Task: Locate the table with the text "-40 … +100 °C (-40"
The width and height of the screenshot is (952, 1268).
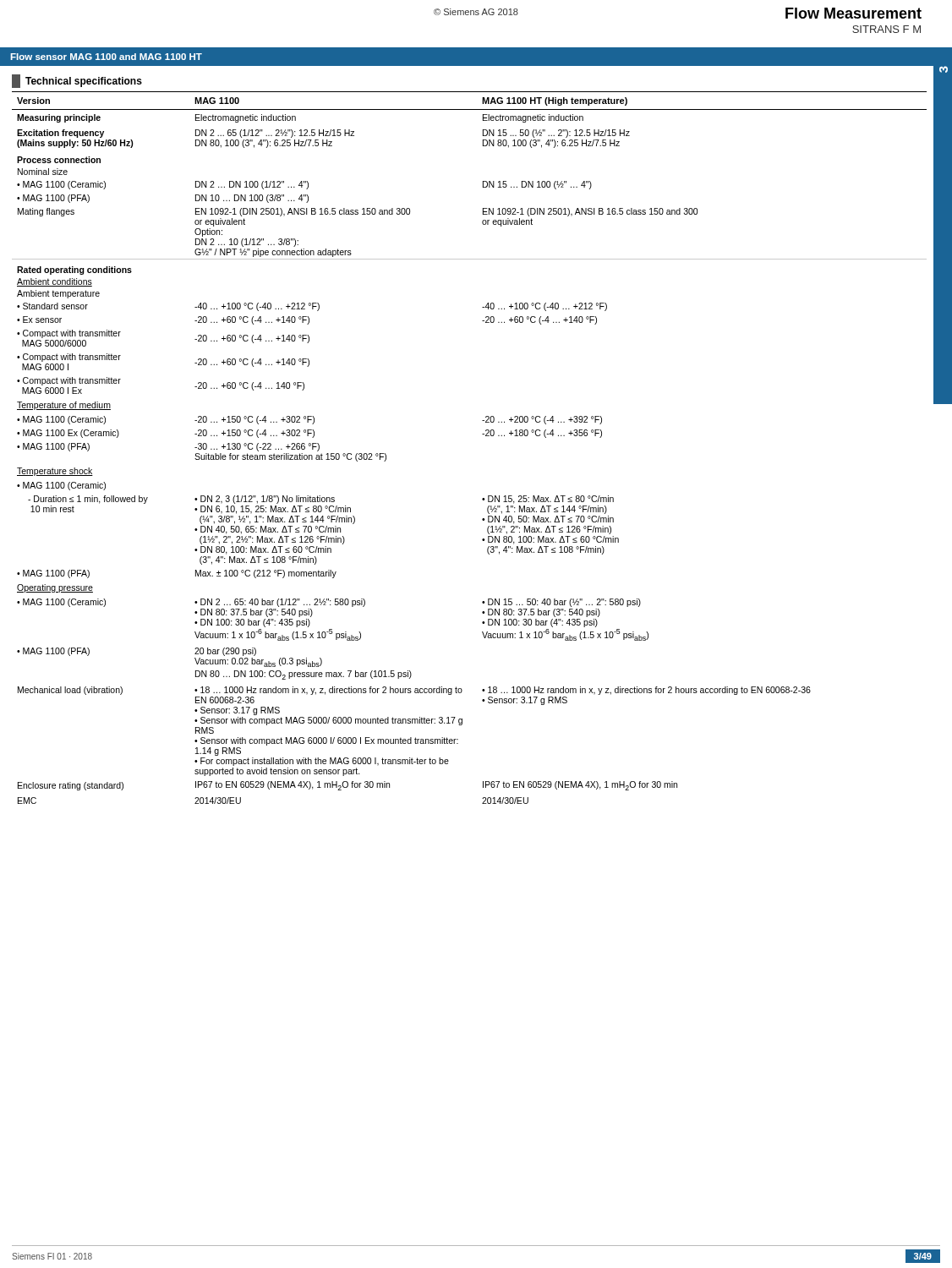Action: tap(469, 449)
